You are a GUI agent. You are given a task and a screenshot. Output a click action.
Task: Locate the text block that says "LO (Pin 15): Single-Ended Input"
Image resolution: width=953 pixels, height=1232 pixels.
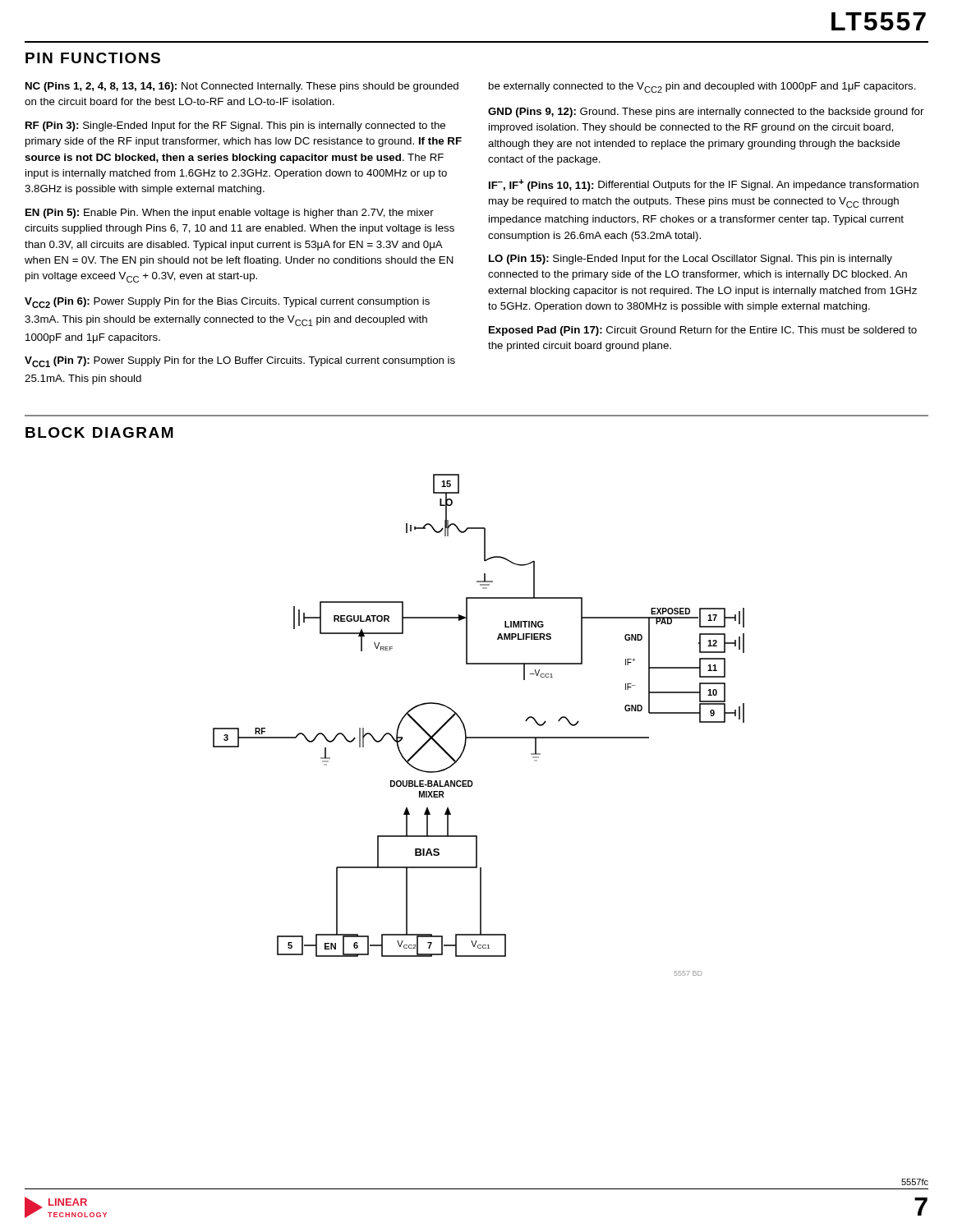point(703,282)
